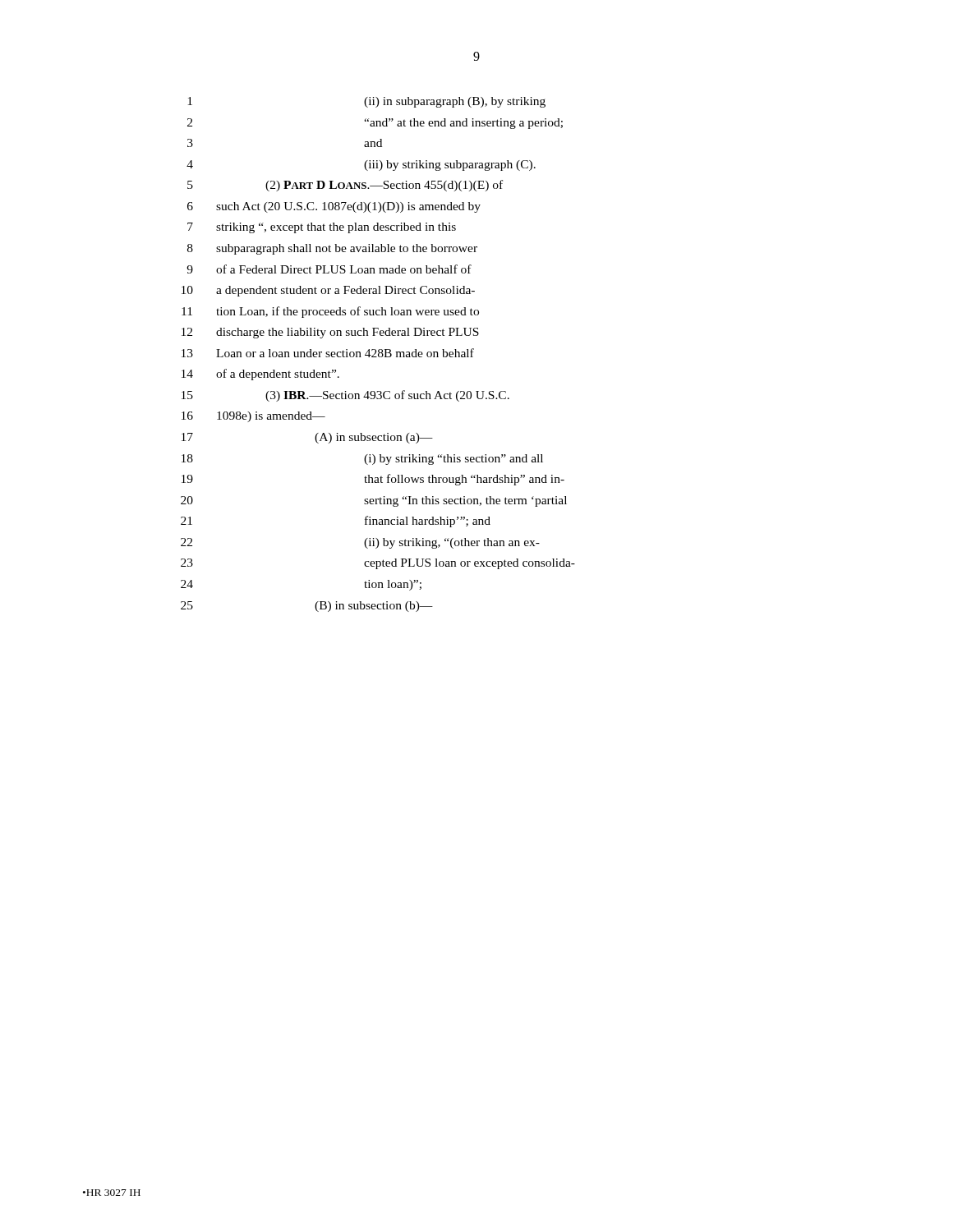Viewport: 953px width, 1232px height.
Task: Point to the text starting "24 tion loan)”;"
Action: [188, 585]
